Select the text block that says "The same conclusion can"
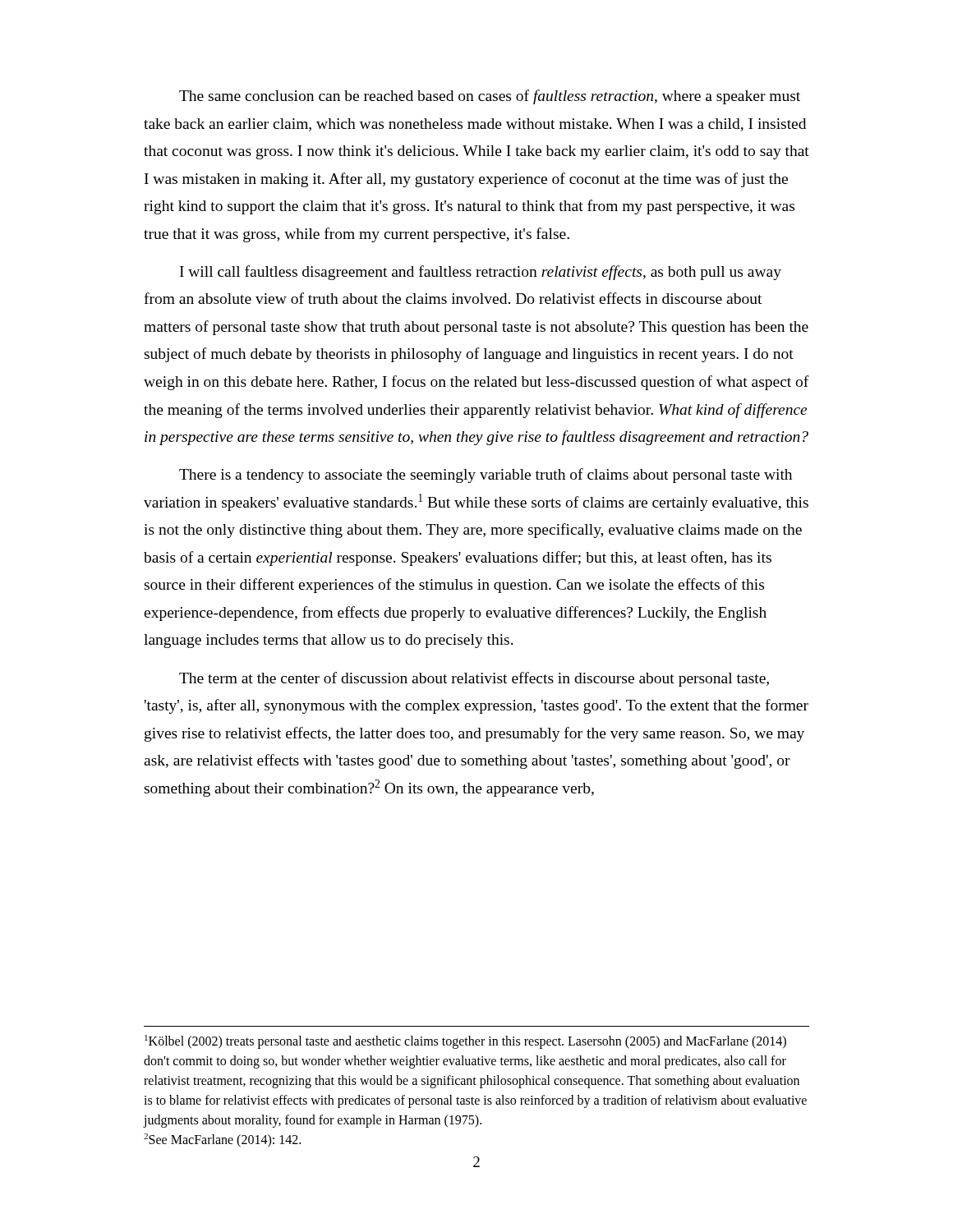 click(x=476, y=165)
